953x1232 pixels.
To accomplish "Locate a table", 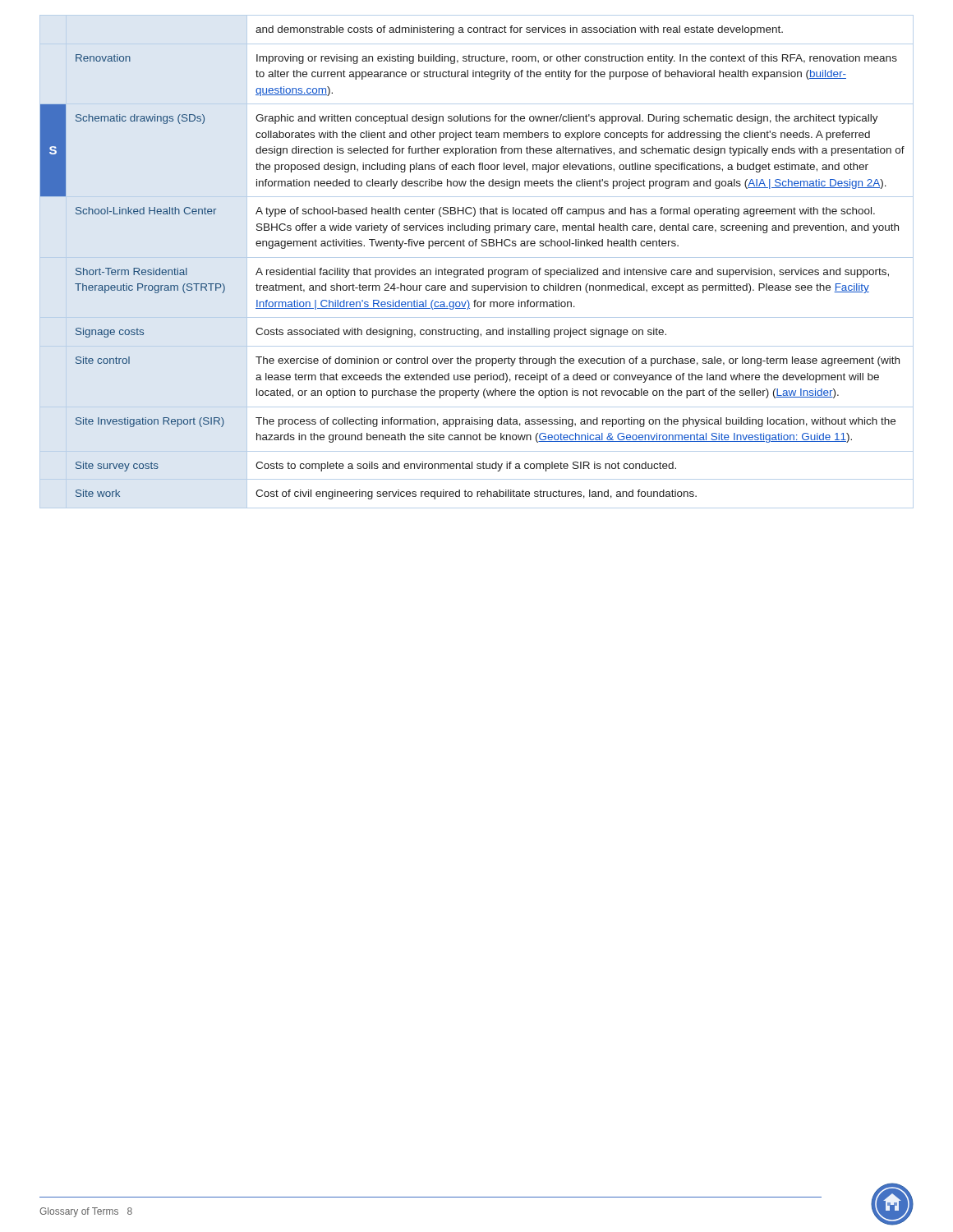I will [x=476, y=262].
